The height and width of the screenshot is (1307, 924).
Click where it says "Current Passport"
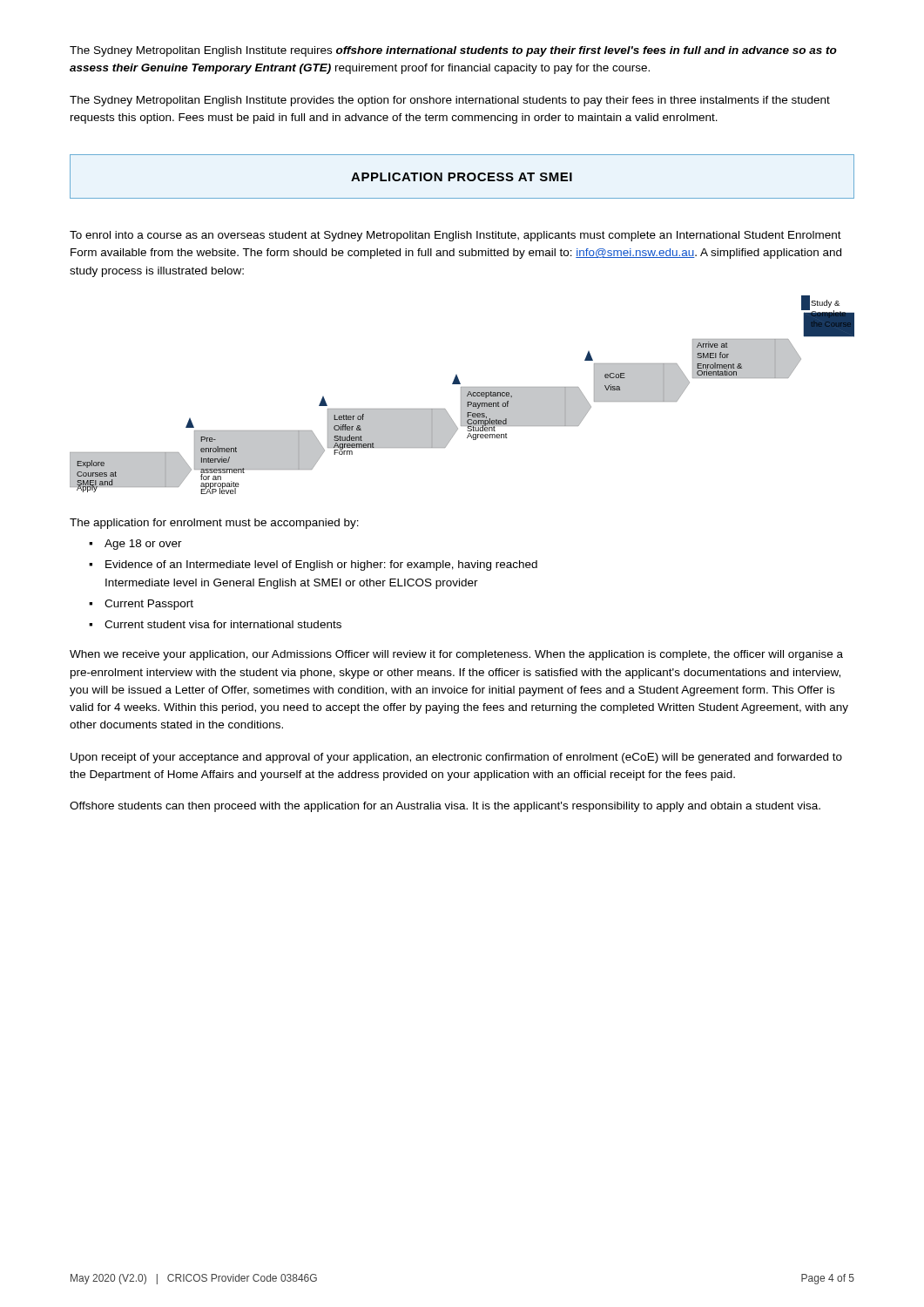[x=149, y=603]
